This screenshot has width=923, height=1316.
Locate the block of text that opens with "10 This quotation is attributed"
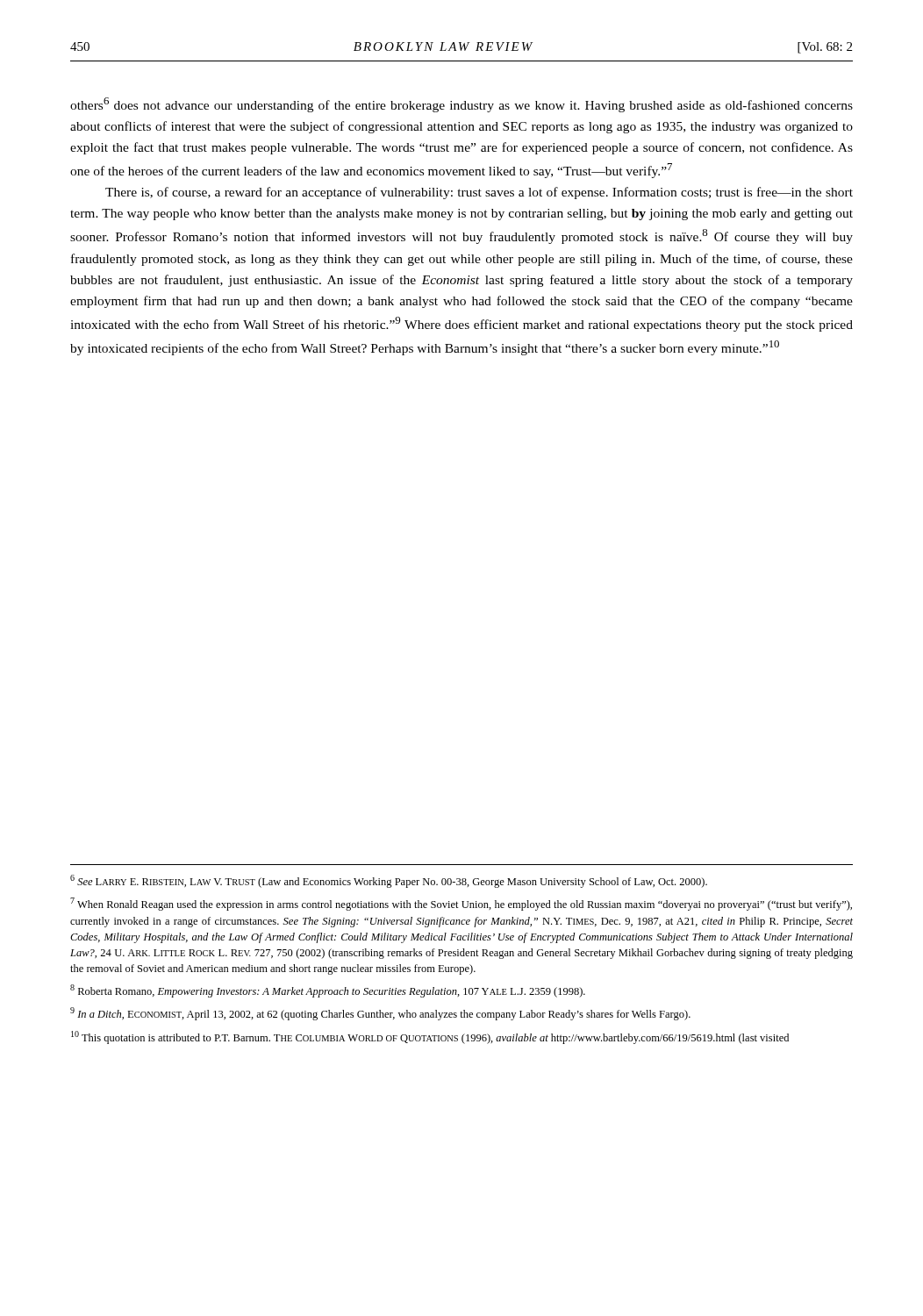430,1036
